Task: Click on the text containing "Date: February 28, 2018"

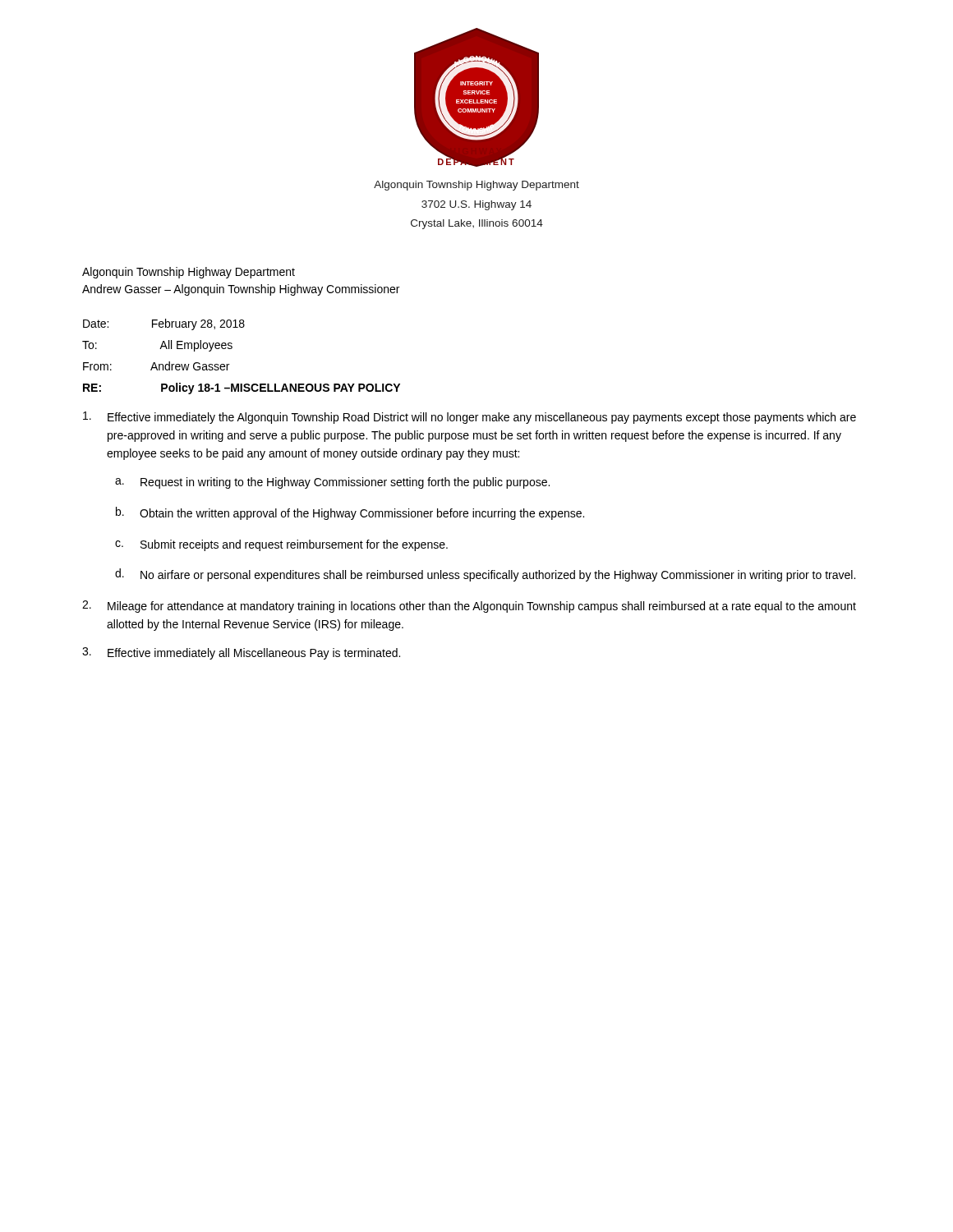Action: [164, 324]
